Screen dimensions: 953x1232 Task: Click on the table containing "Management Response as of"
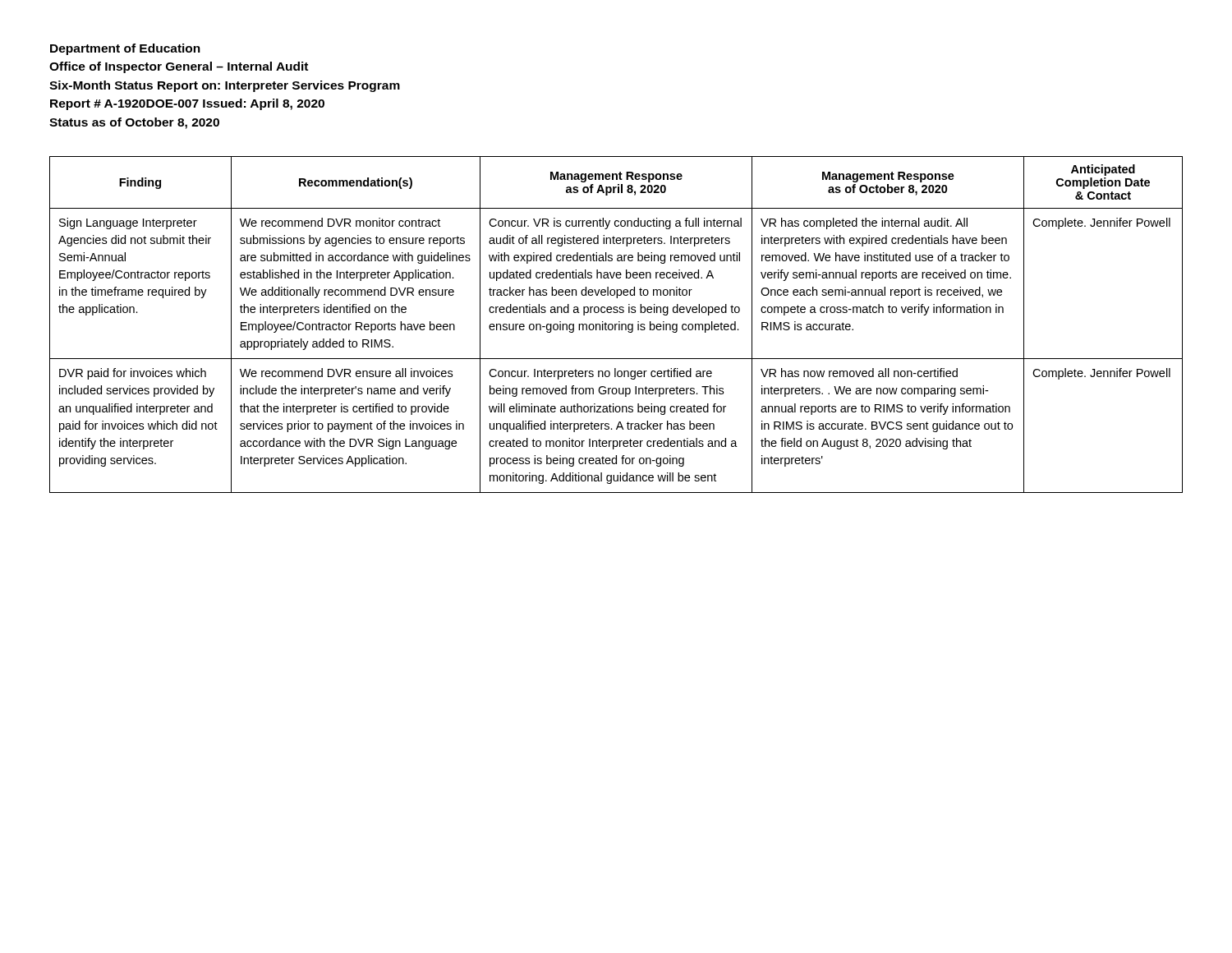click(616, 324)
